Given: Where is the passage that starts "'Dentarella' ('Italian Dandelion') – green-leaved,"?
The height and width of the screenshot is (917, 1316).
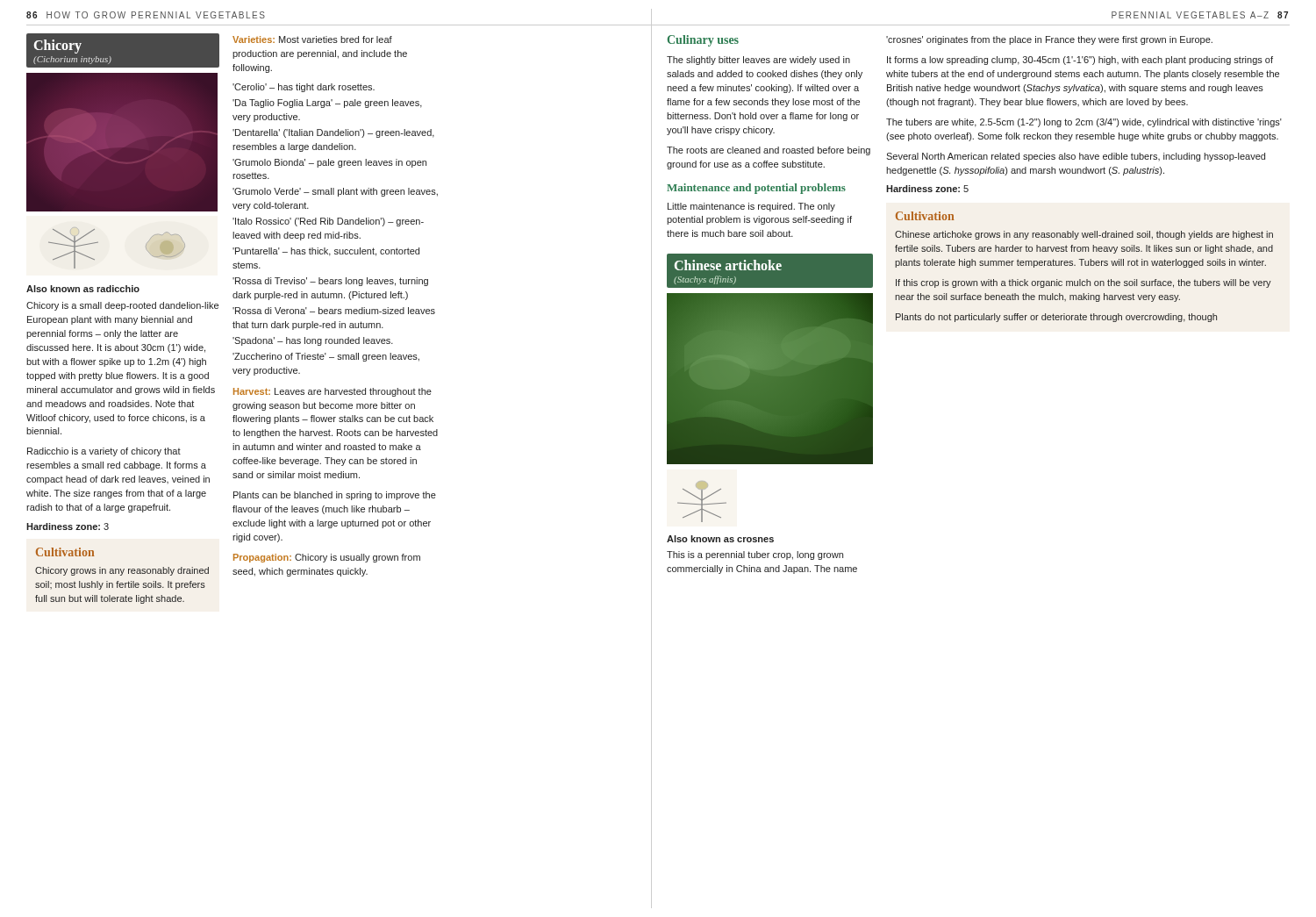Looking at the screenshot, I should click(x=334, y=139).
